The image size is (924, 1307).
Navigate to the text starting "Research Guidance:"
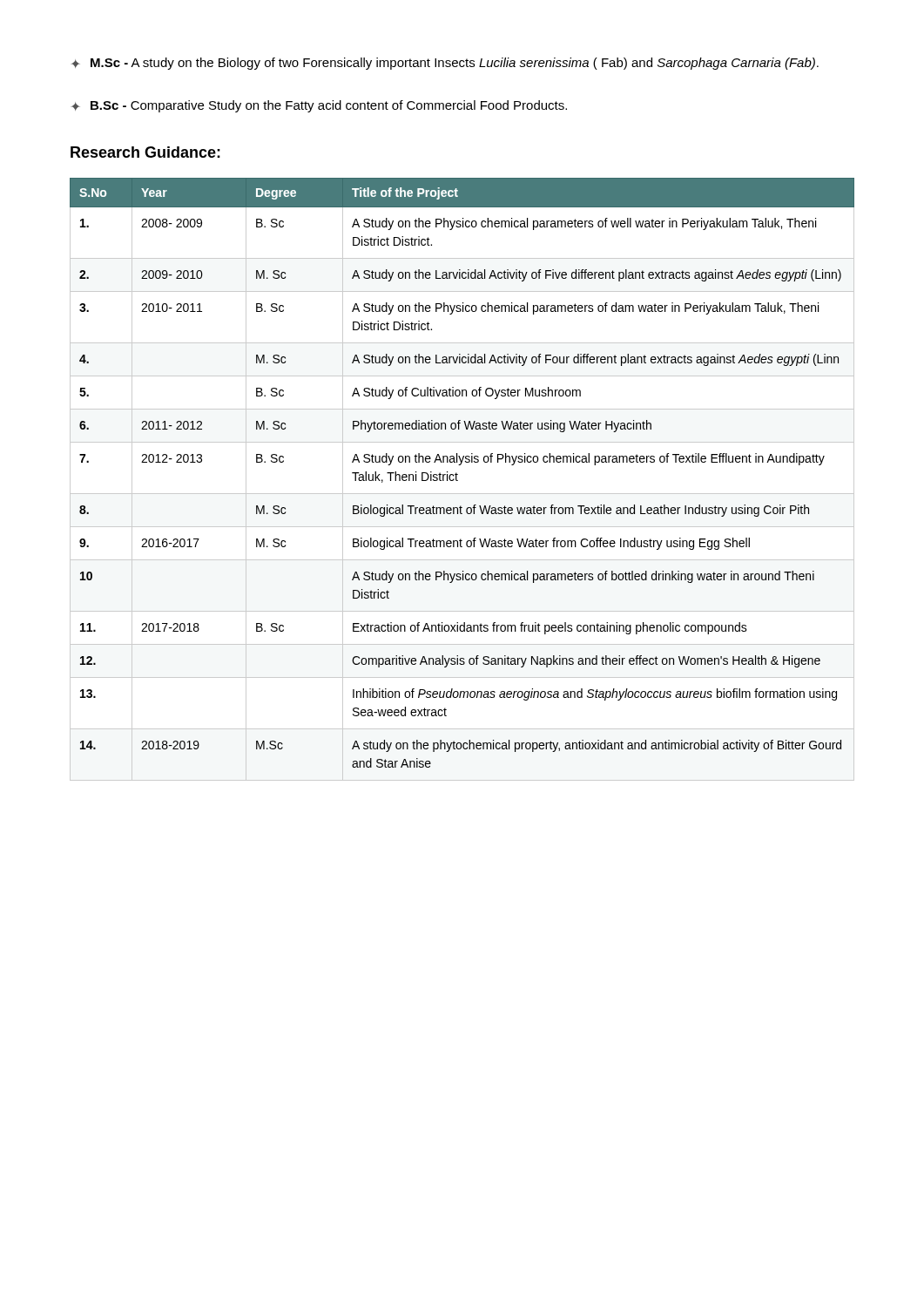click(x=145, y=153)
